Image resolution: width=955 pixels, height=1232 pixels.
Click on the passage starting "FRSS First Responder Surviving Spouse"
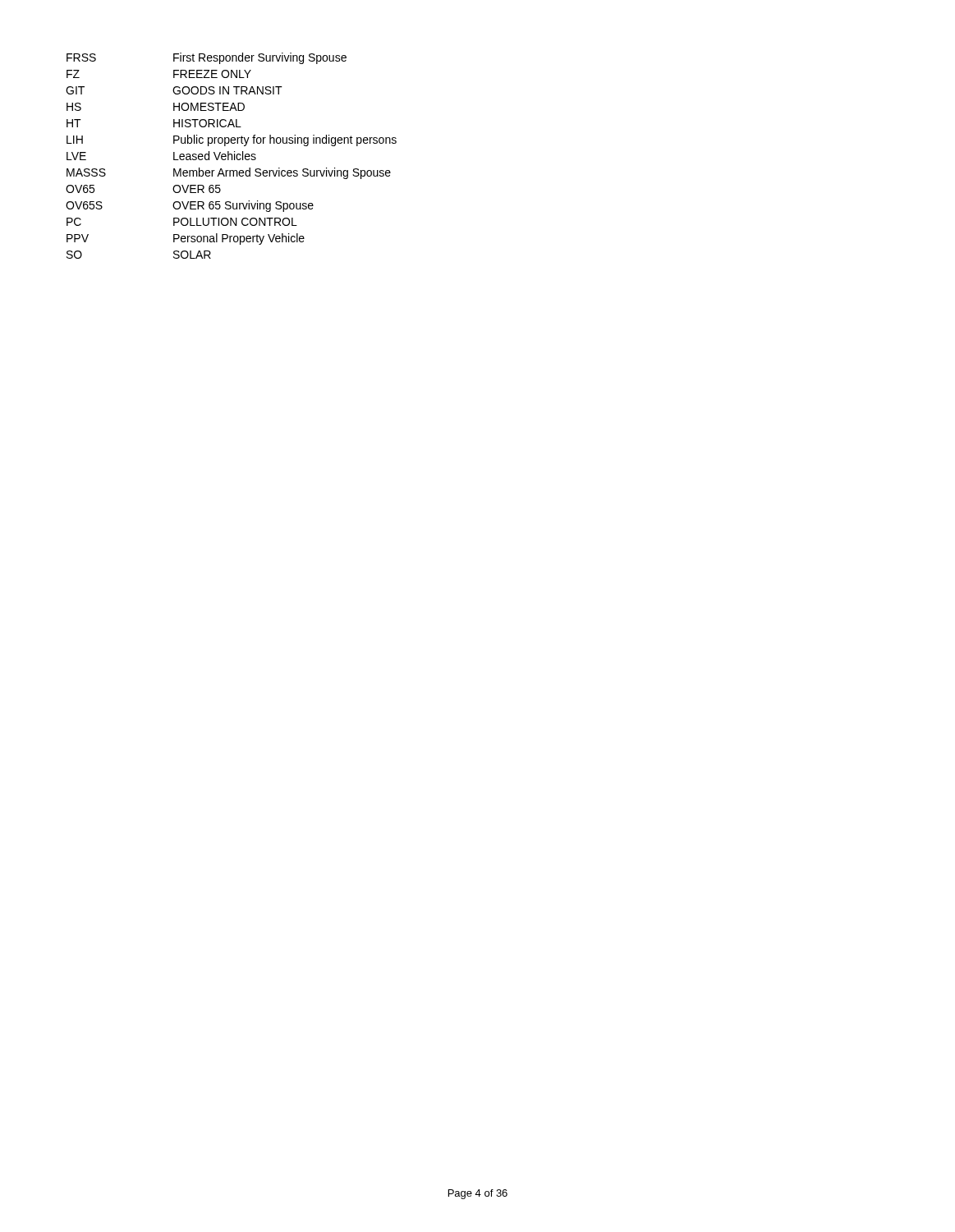click(x=231, y=57)
